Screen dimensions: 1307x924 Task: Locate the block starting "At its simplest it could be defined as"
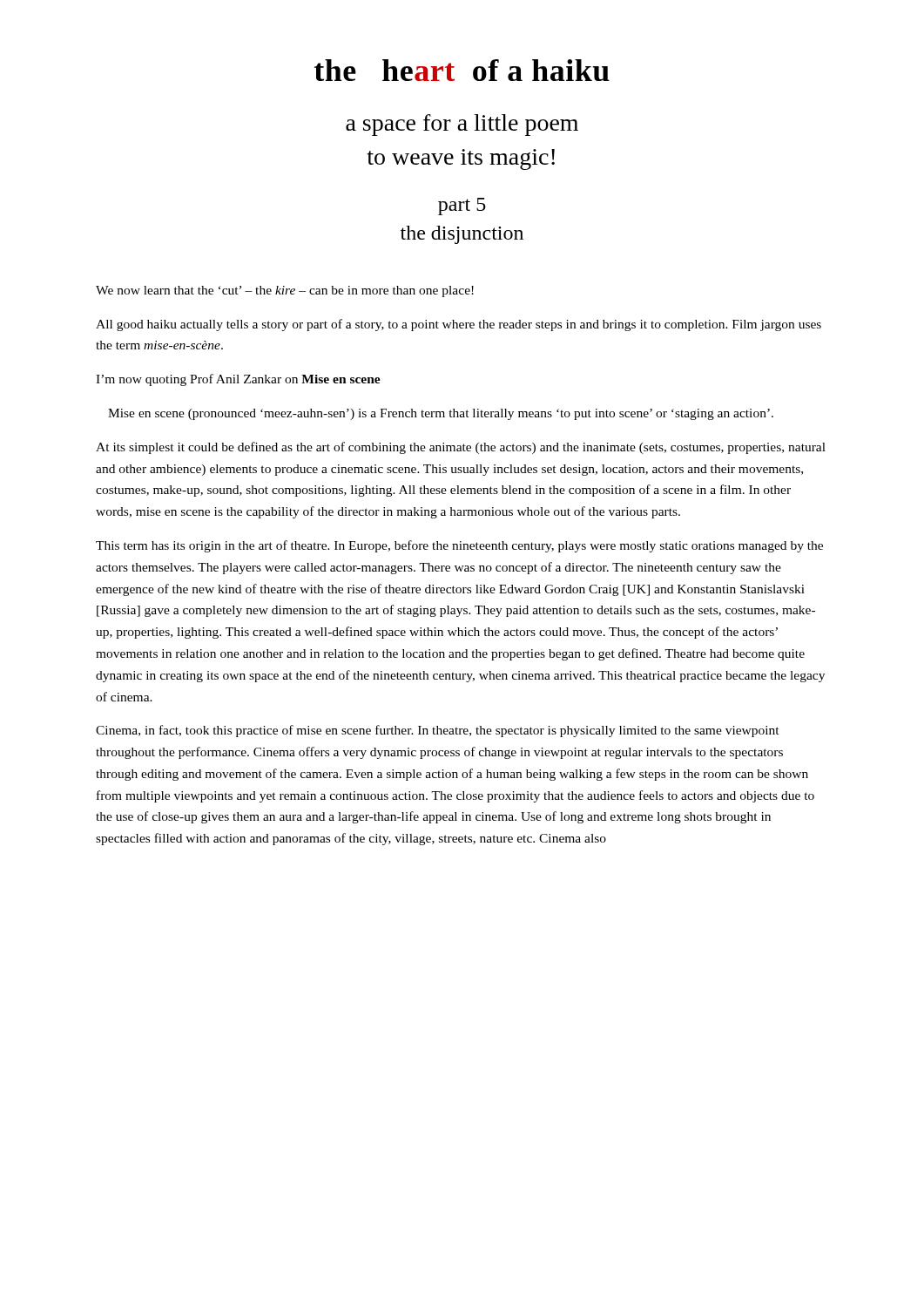[461, 479]
